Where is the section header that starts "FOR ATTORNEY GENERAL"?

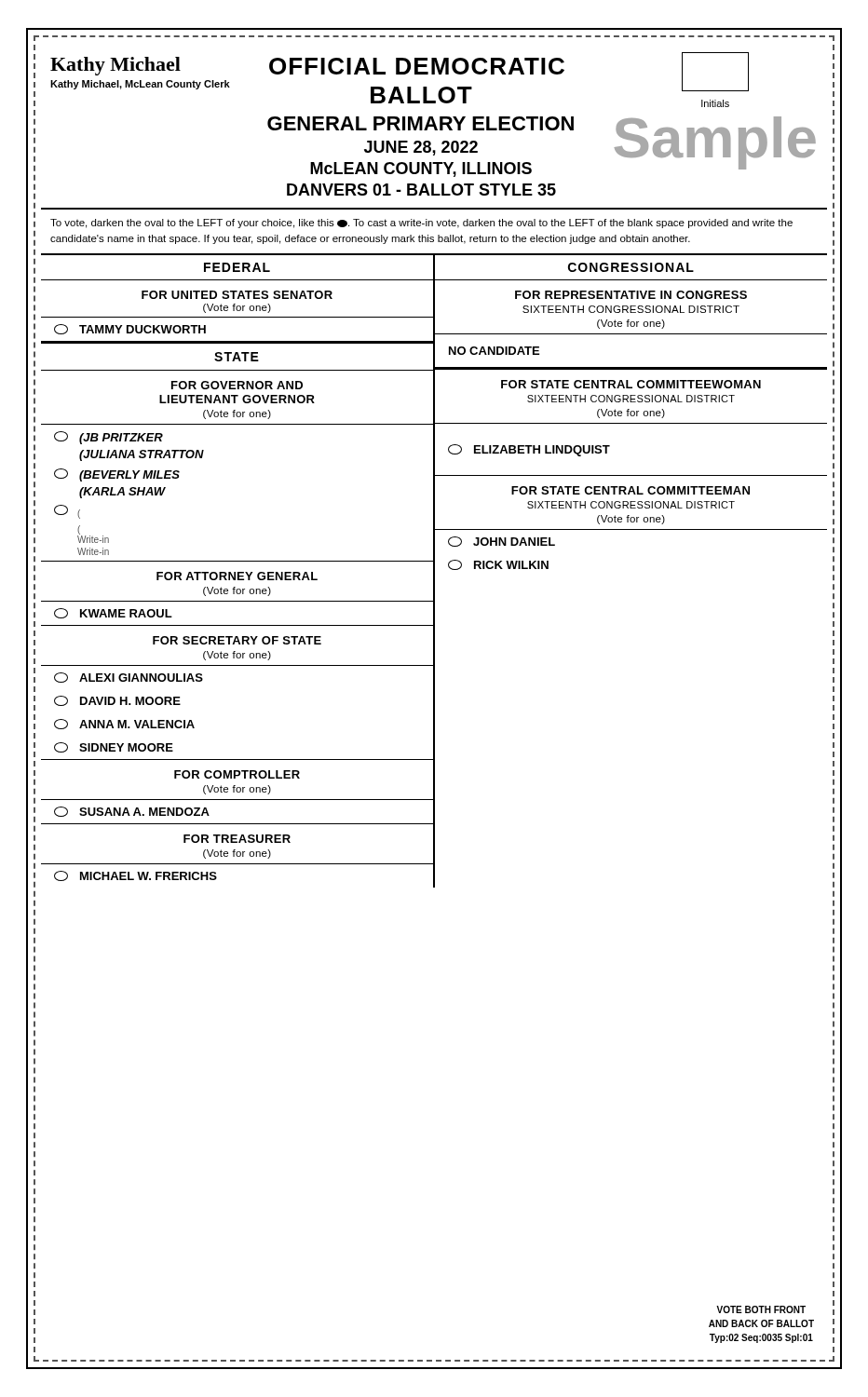(237, 582)
